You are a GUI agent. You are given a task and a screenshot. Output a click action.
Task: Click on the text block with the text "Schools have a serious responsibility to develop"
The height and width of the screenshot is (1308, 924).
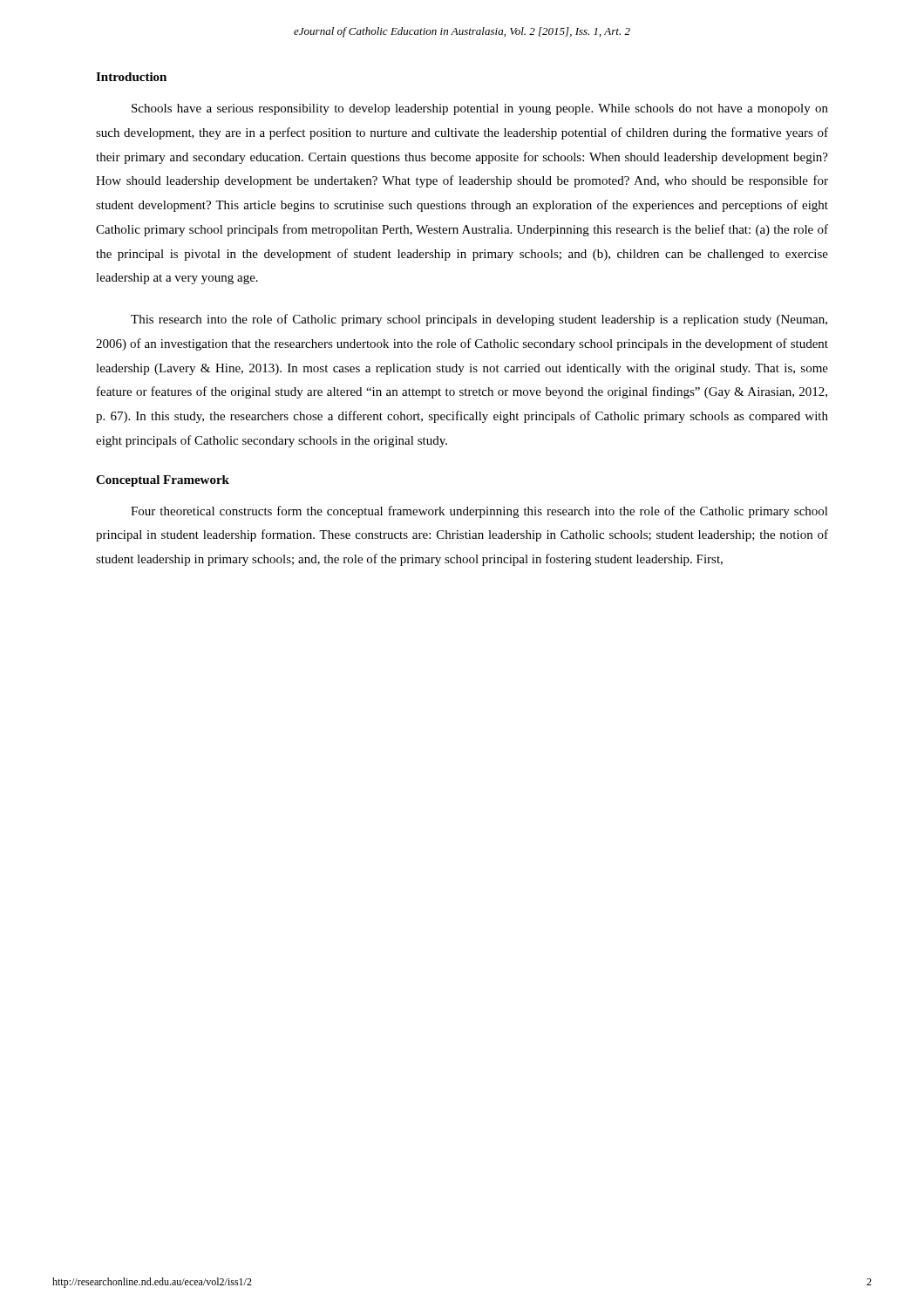[x=462, y=193]
